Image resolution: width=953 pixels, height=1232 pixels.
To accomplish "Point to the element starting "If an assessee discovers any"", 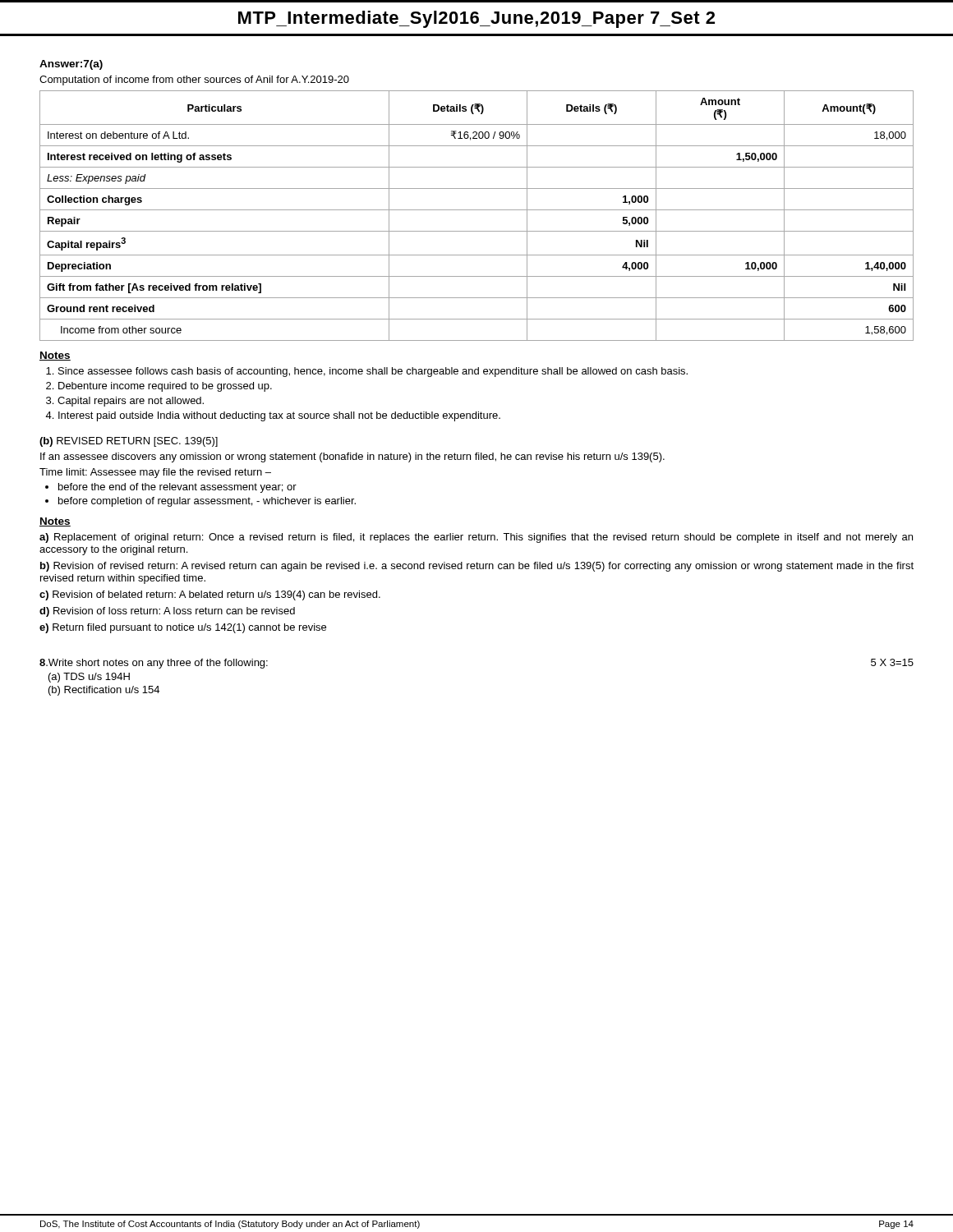I will pyautogui.click(x=352, y=457).
